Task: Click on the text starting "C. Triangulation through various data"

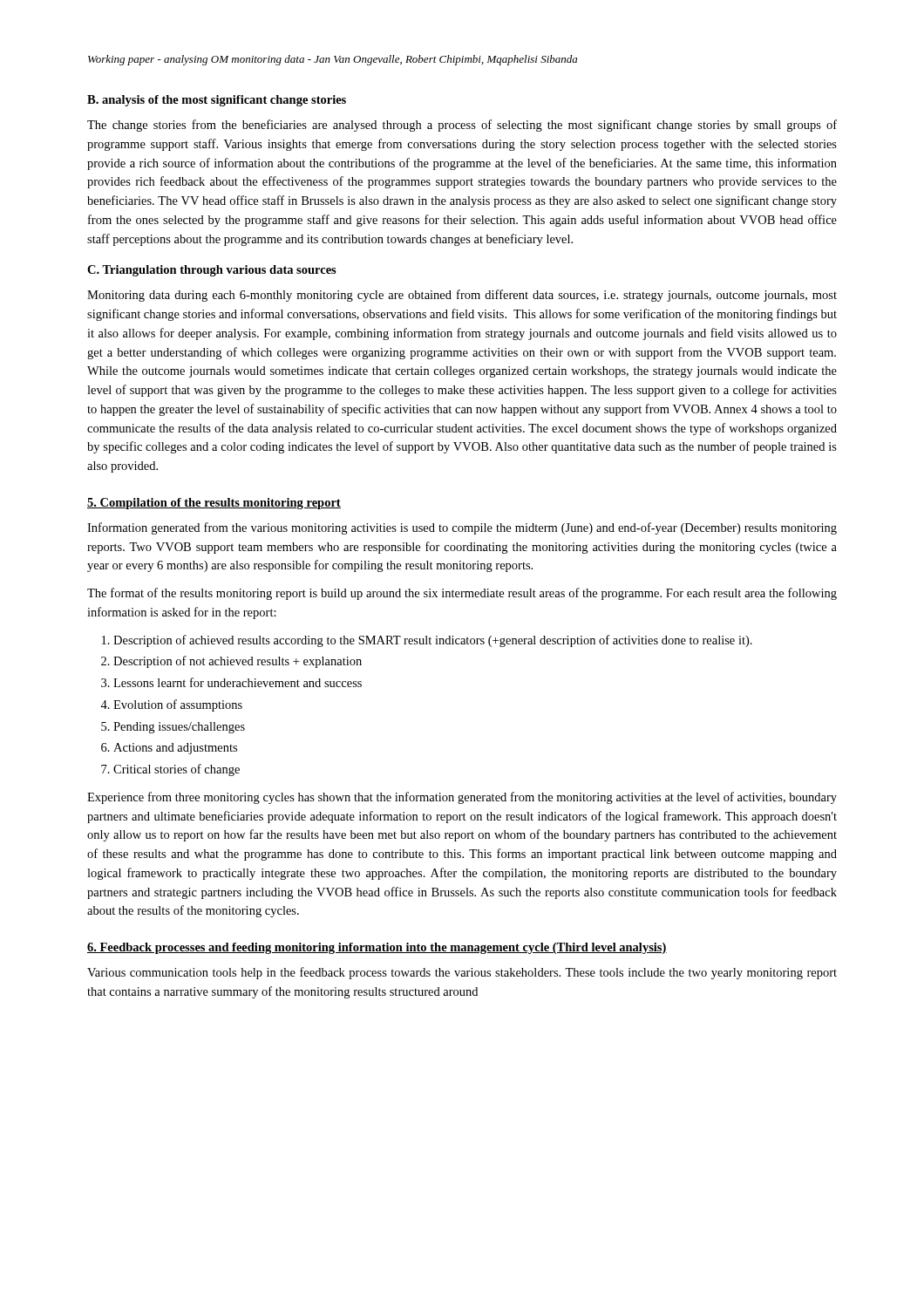Action: (212, 270)
